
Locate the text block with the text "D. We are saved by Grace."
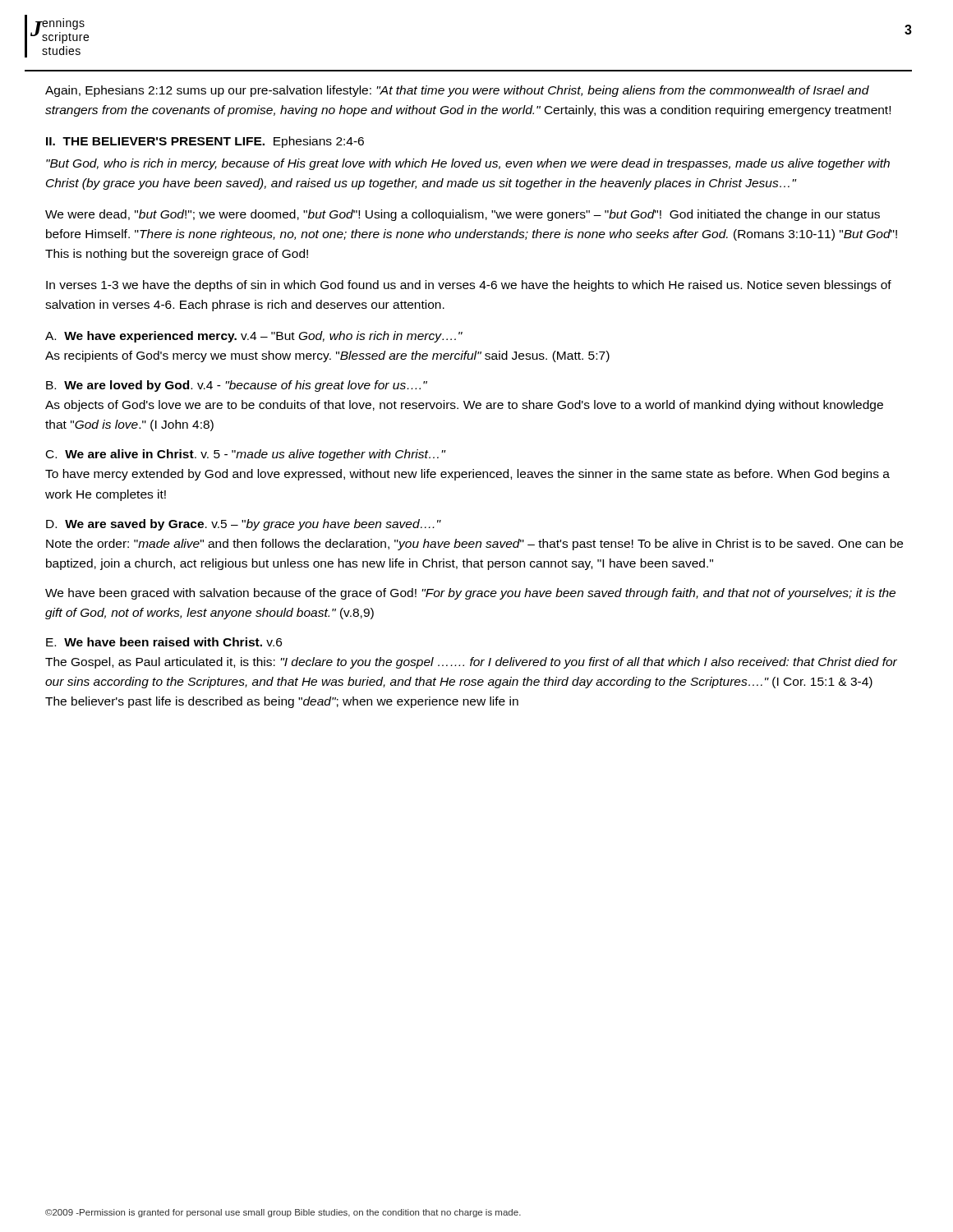(474, 543)
